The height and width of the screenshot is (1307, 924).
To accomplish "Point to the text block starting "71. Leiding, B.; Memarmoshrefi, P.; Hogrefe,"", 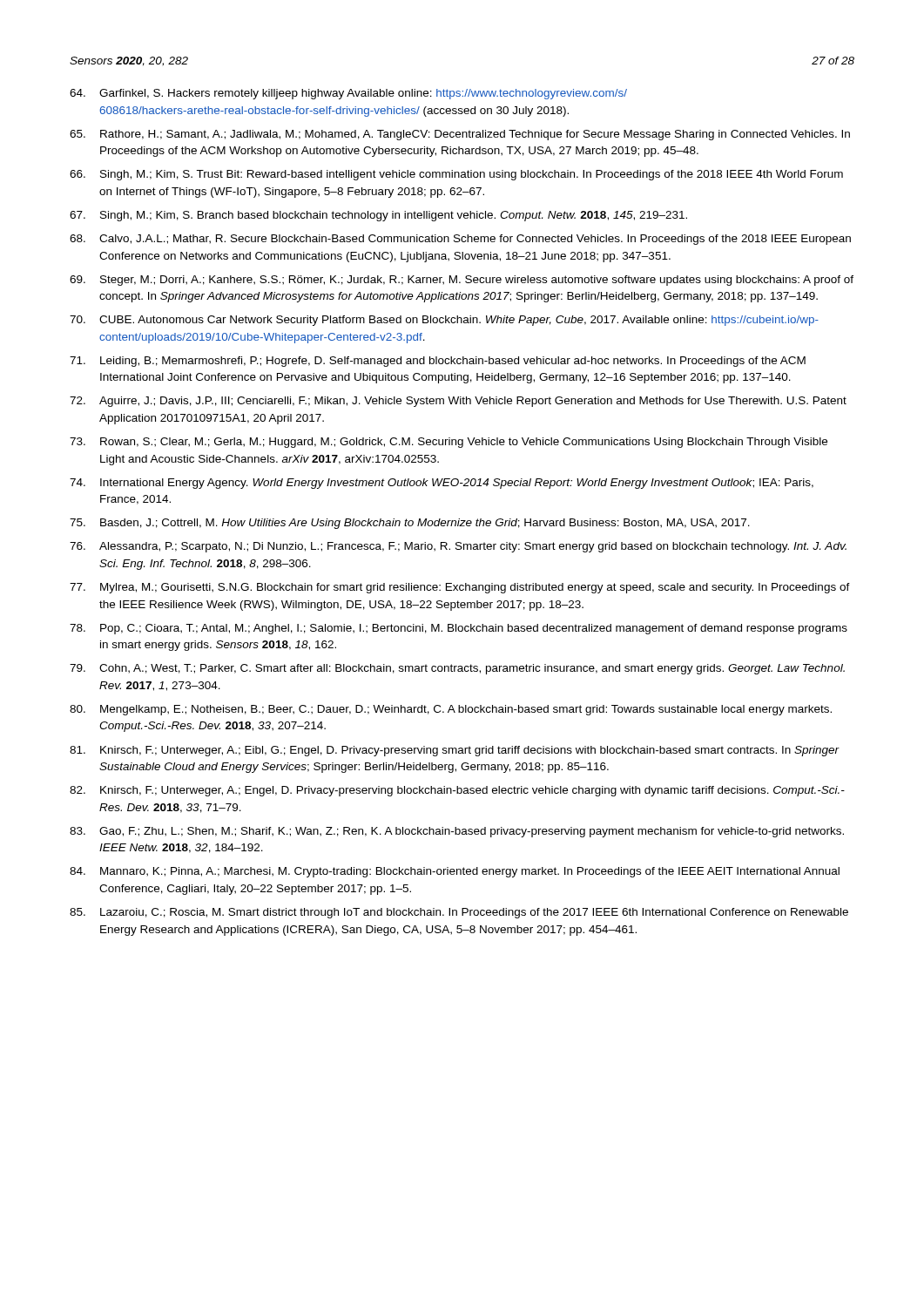I will click(x=462, y=369).
